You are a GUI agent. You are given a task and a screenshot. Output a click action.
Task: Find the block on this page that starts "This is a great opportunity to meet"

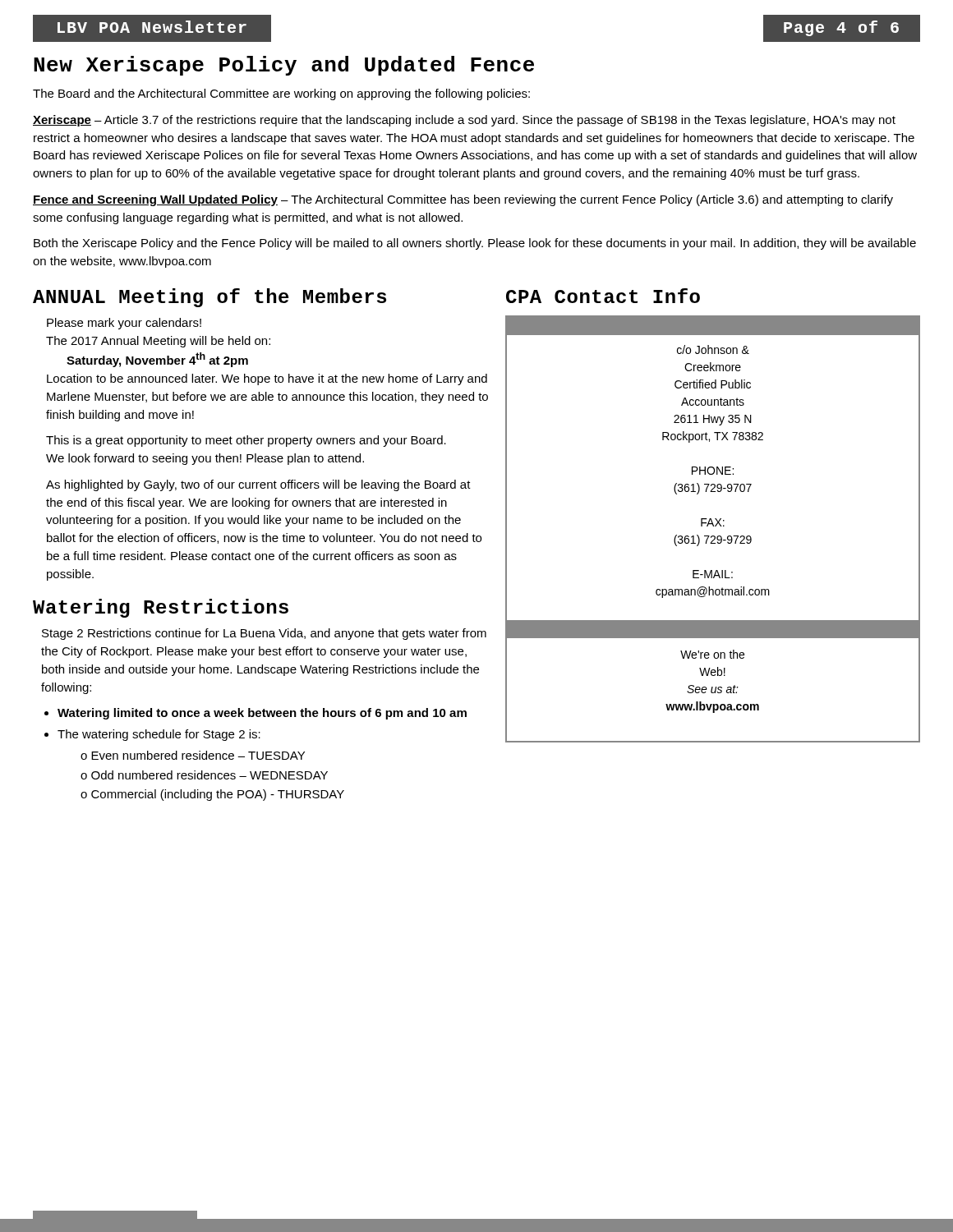(246, 449)
